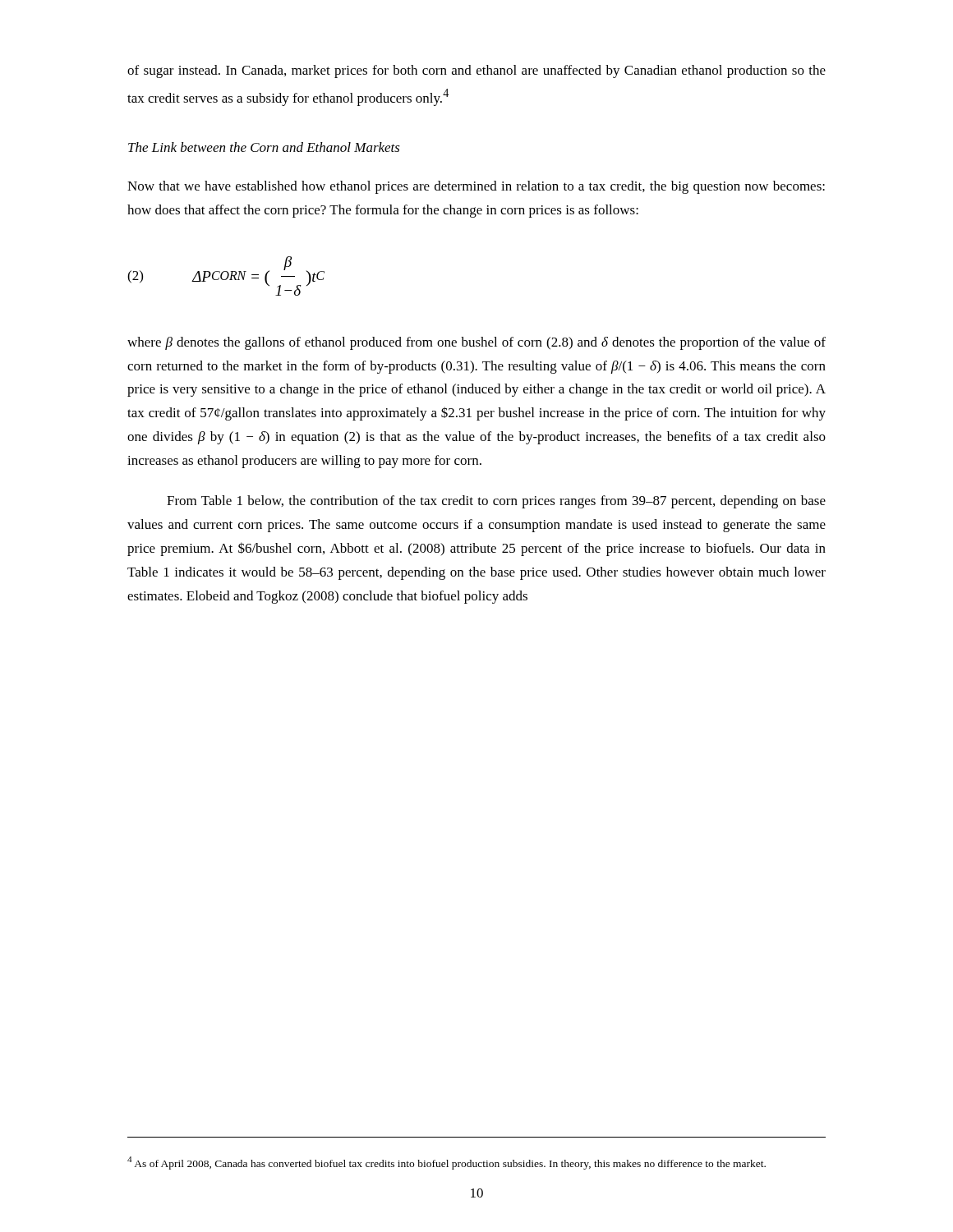Image resolution: width=953 pixels, height=1232 pixels.
Task: Find the text block with the text "From Table 1 below, the"
Action: (x=476, y=548)
